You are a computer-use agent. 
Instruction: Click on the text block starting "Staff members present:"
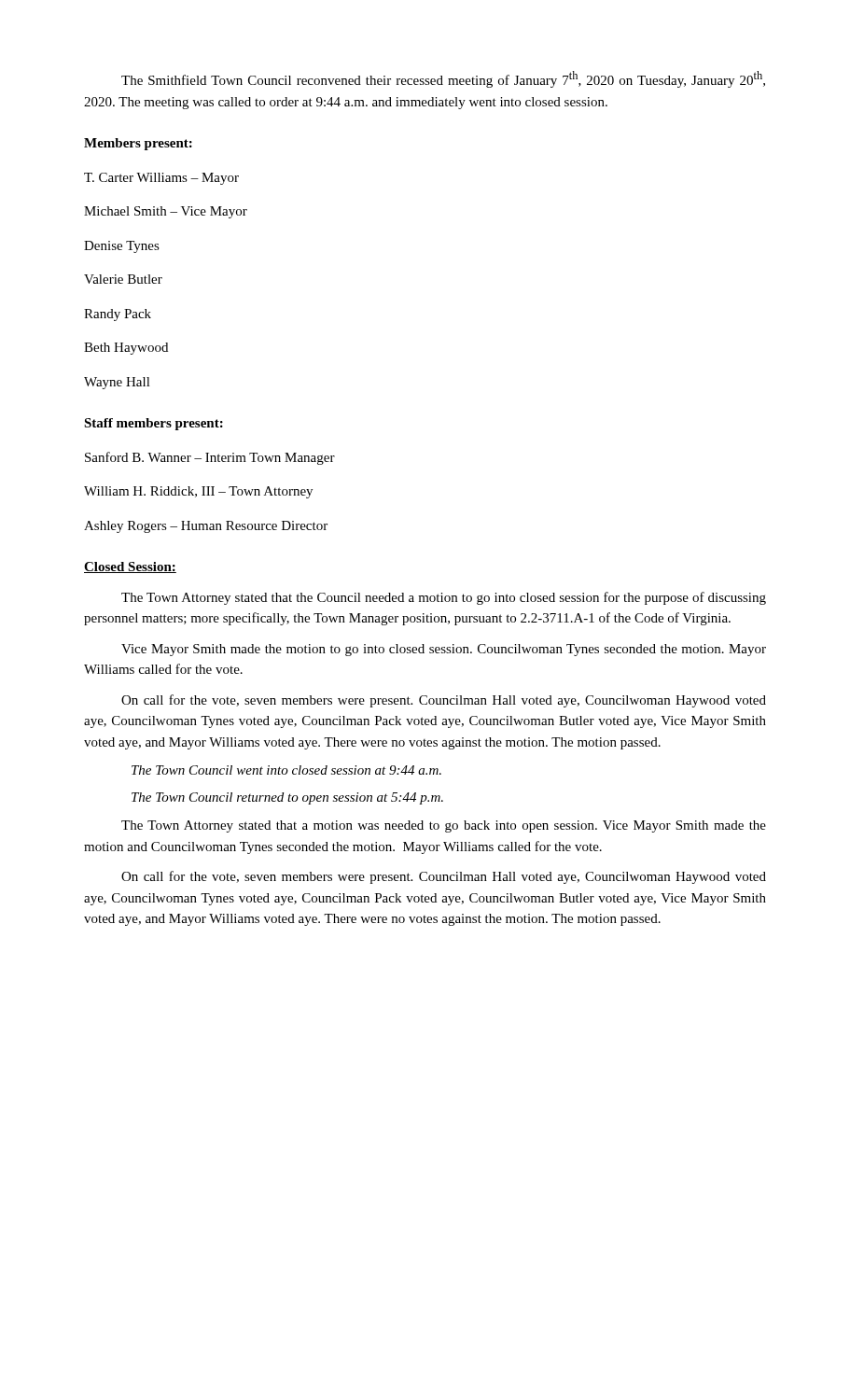click(x=153, y=424)
